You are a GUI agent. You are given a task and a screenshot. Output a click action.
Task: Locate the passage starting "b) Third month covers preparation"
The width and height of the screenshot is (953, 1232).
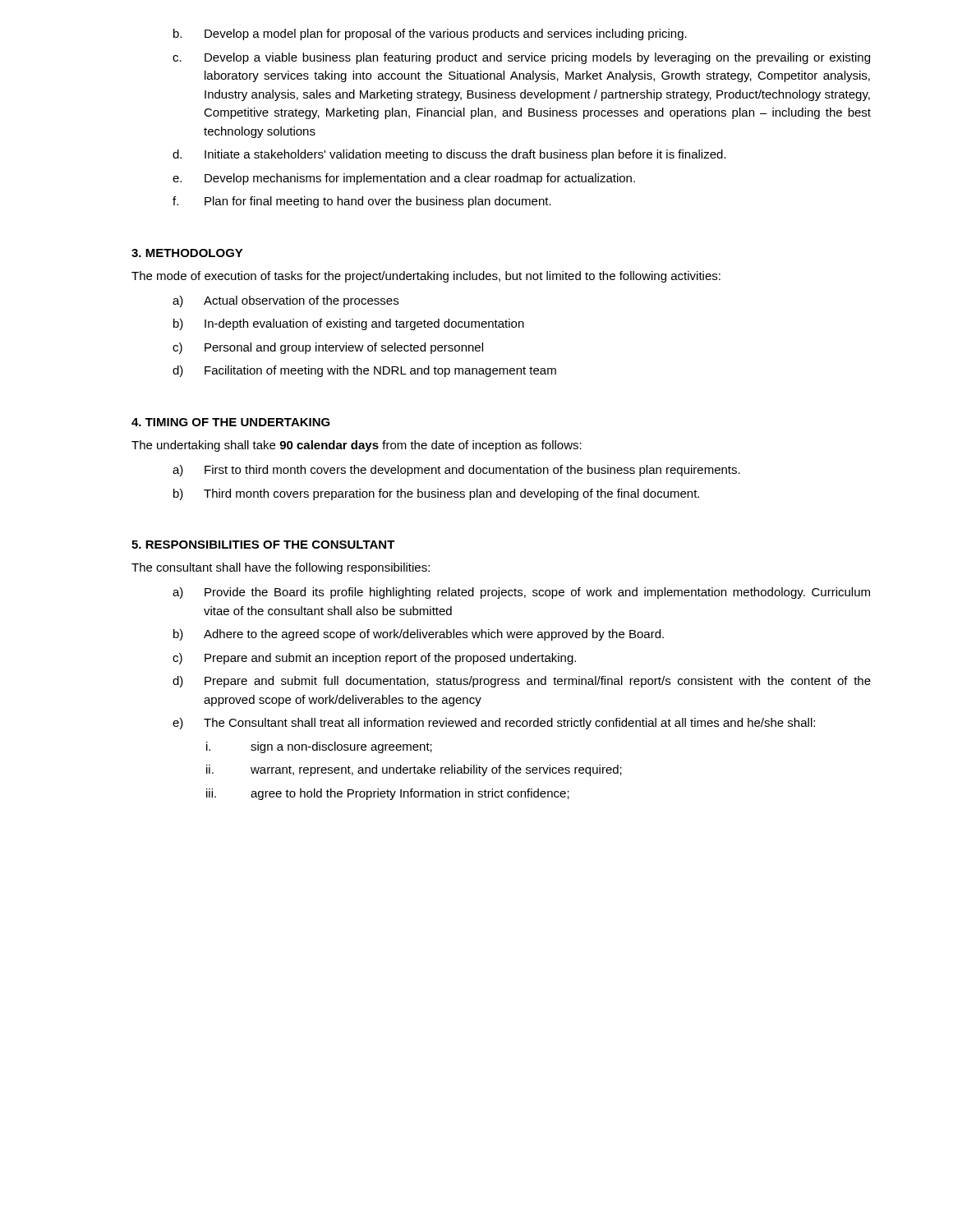pos(522,493)
